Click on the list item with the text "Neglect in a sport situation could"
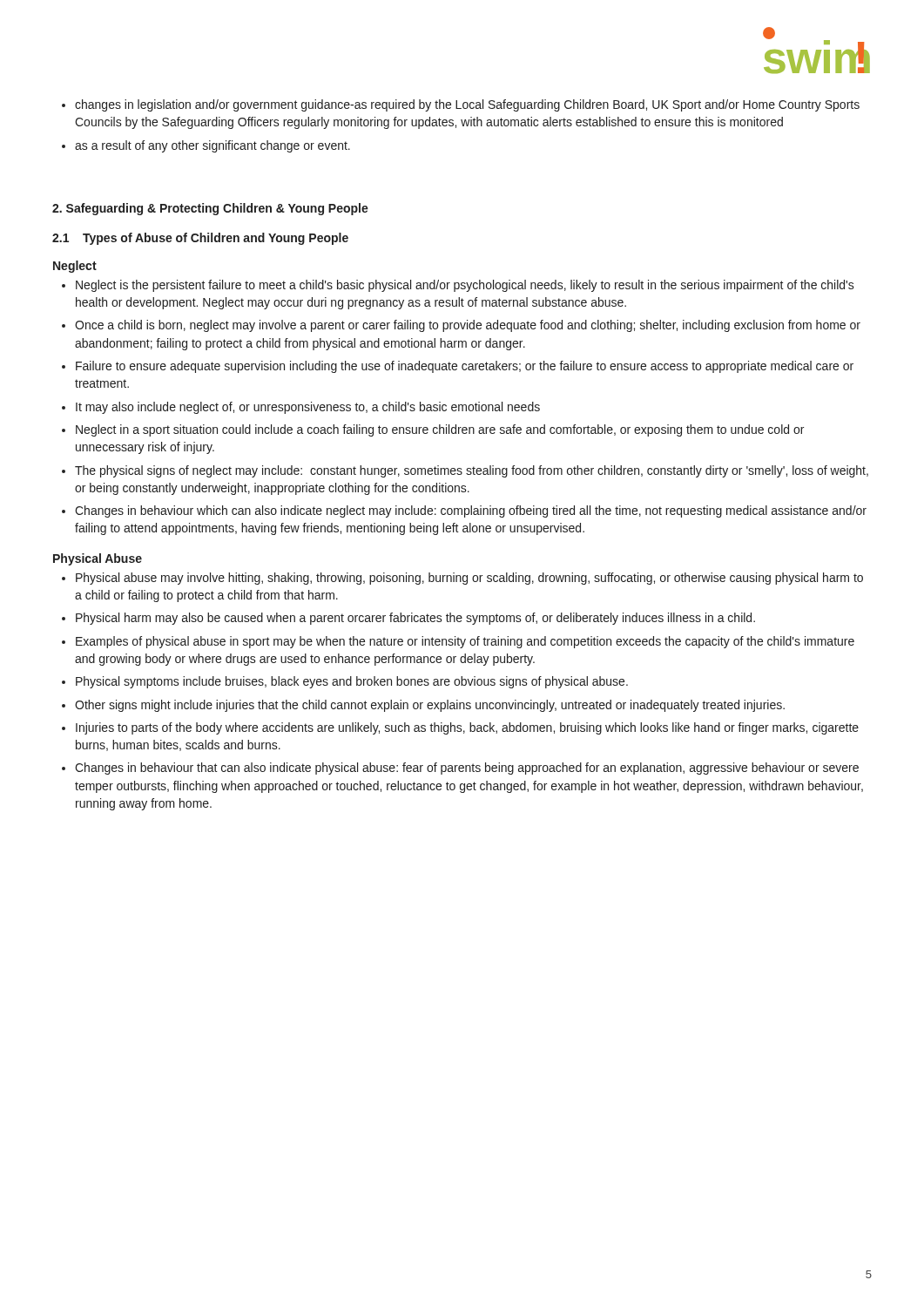 473,438
